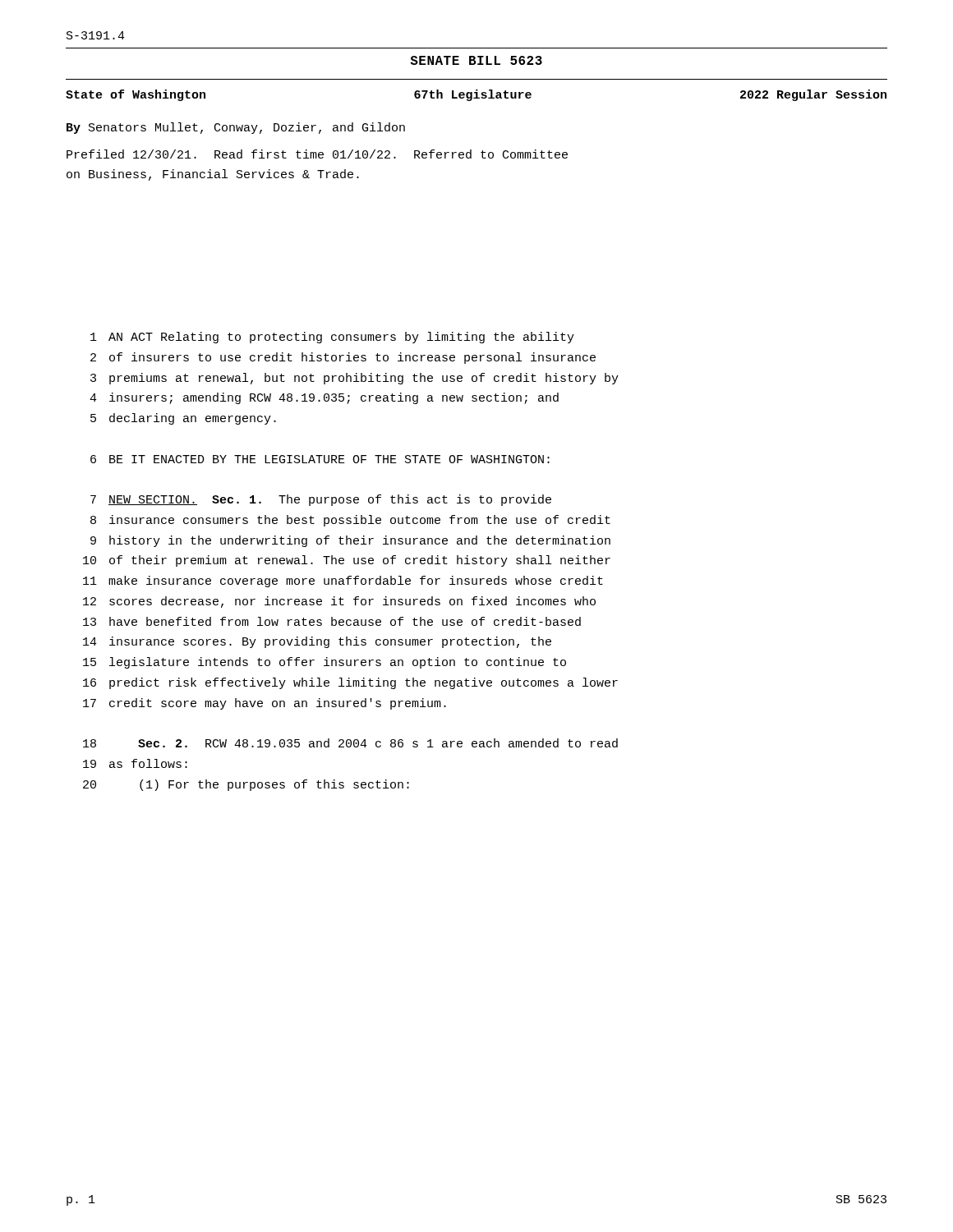Where is the passage that starts "7 NEW SECTION. Sec. 1."?
The image size is (953, 1232).
pyautogui.click(x=476, y=603)
